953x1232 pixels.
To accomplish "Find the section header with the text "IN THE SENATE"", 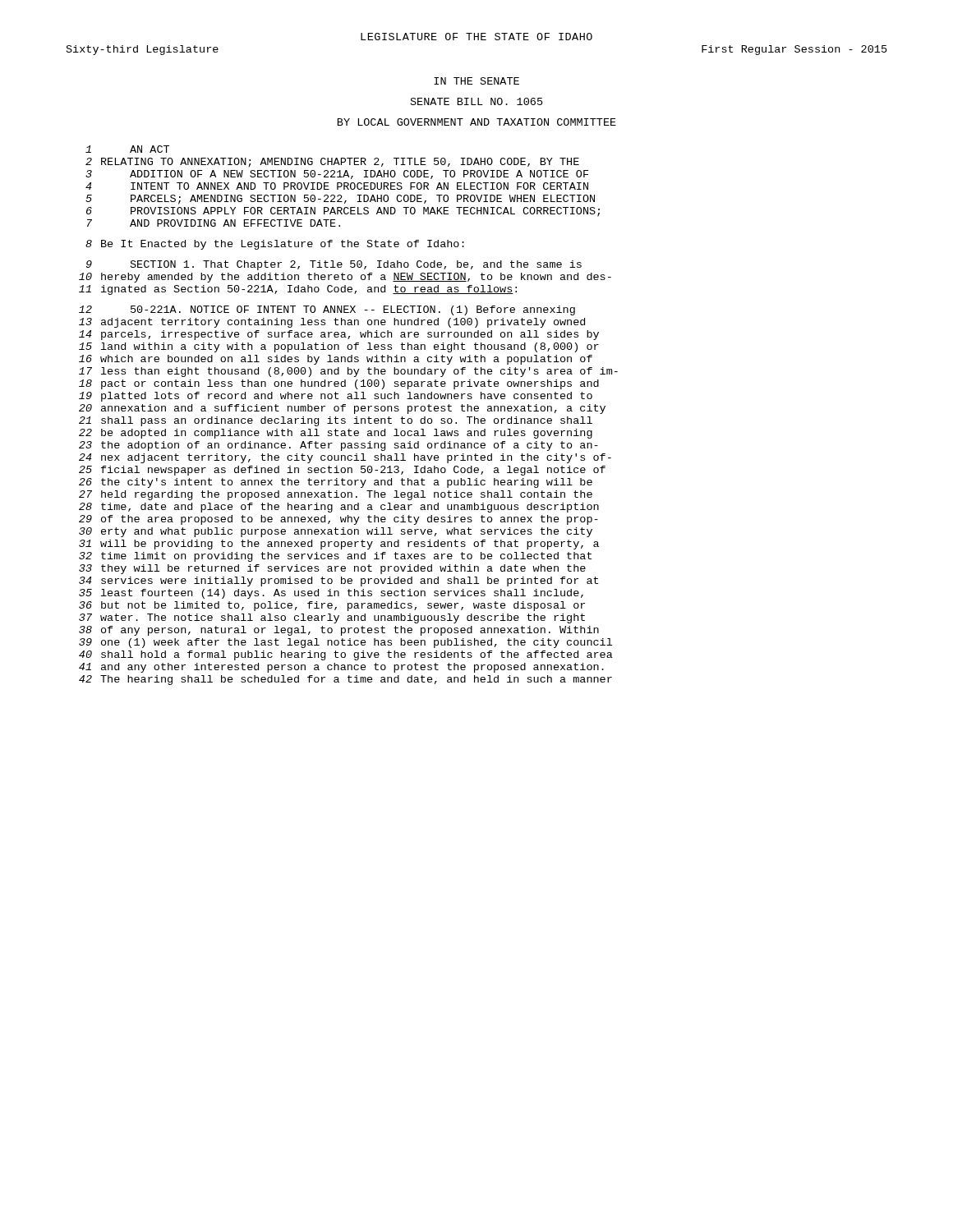I will [x=476, y=82].
